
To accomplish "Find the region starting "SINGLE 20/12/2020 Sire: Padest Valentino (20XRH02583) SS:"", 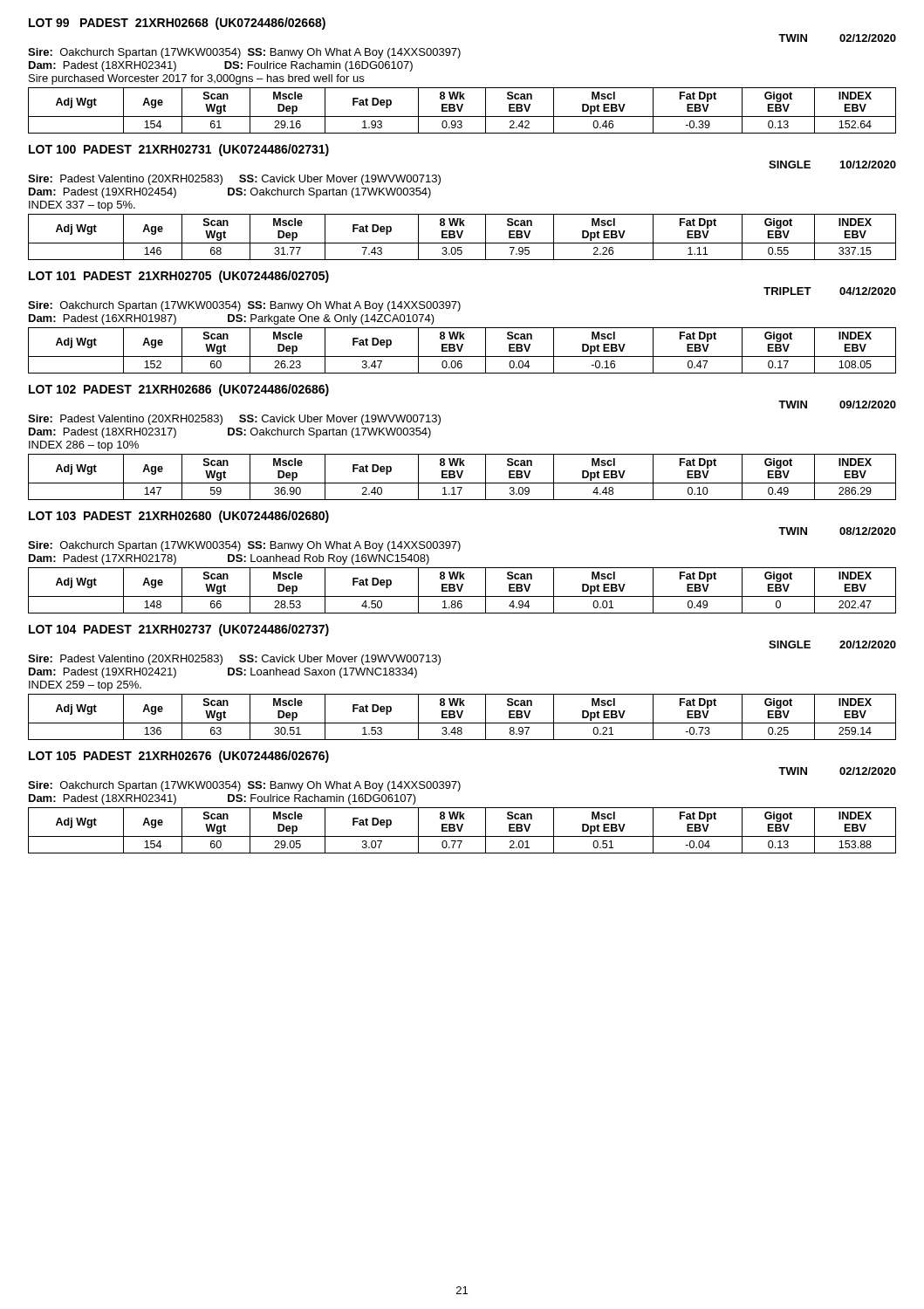I will pos(793,644).
